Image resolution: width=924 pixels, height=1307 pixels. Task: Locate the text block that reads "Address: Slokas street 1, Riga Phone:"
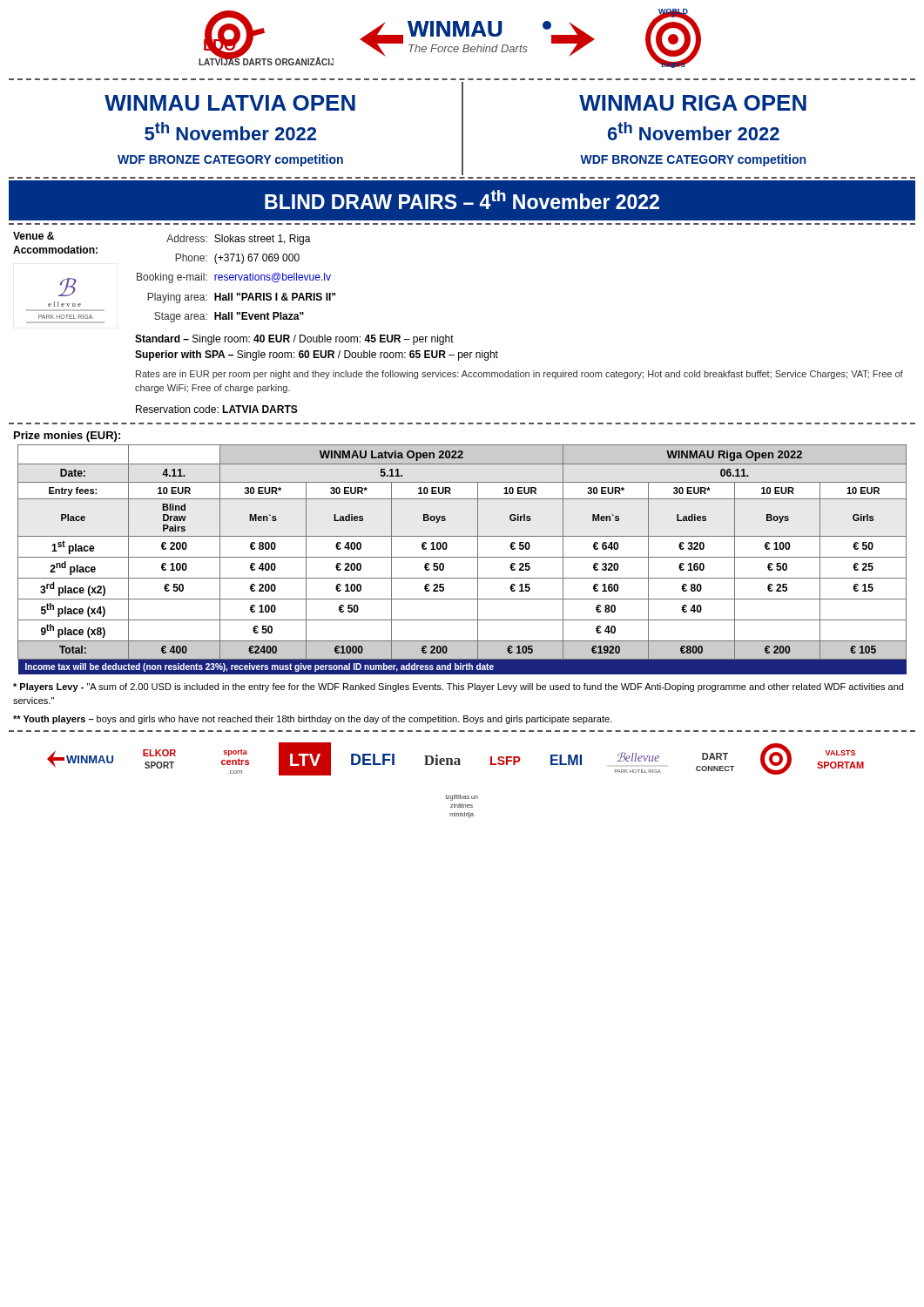(239, 240)
